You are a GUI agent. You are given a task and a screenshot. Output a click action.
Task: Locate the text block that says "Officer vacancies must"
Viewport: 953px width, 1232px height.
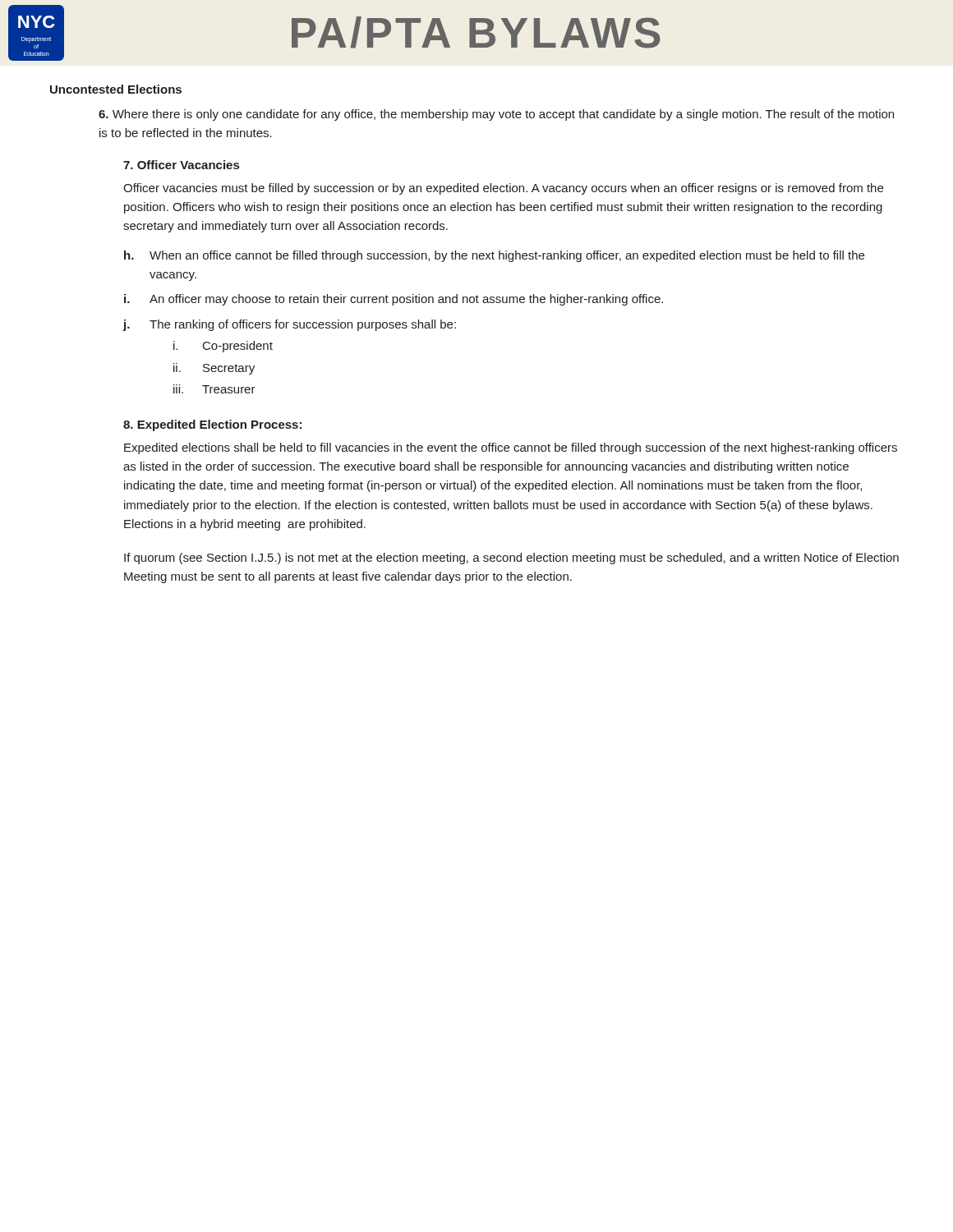pyautogui.click(x=504, y=206)
